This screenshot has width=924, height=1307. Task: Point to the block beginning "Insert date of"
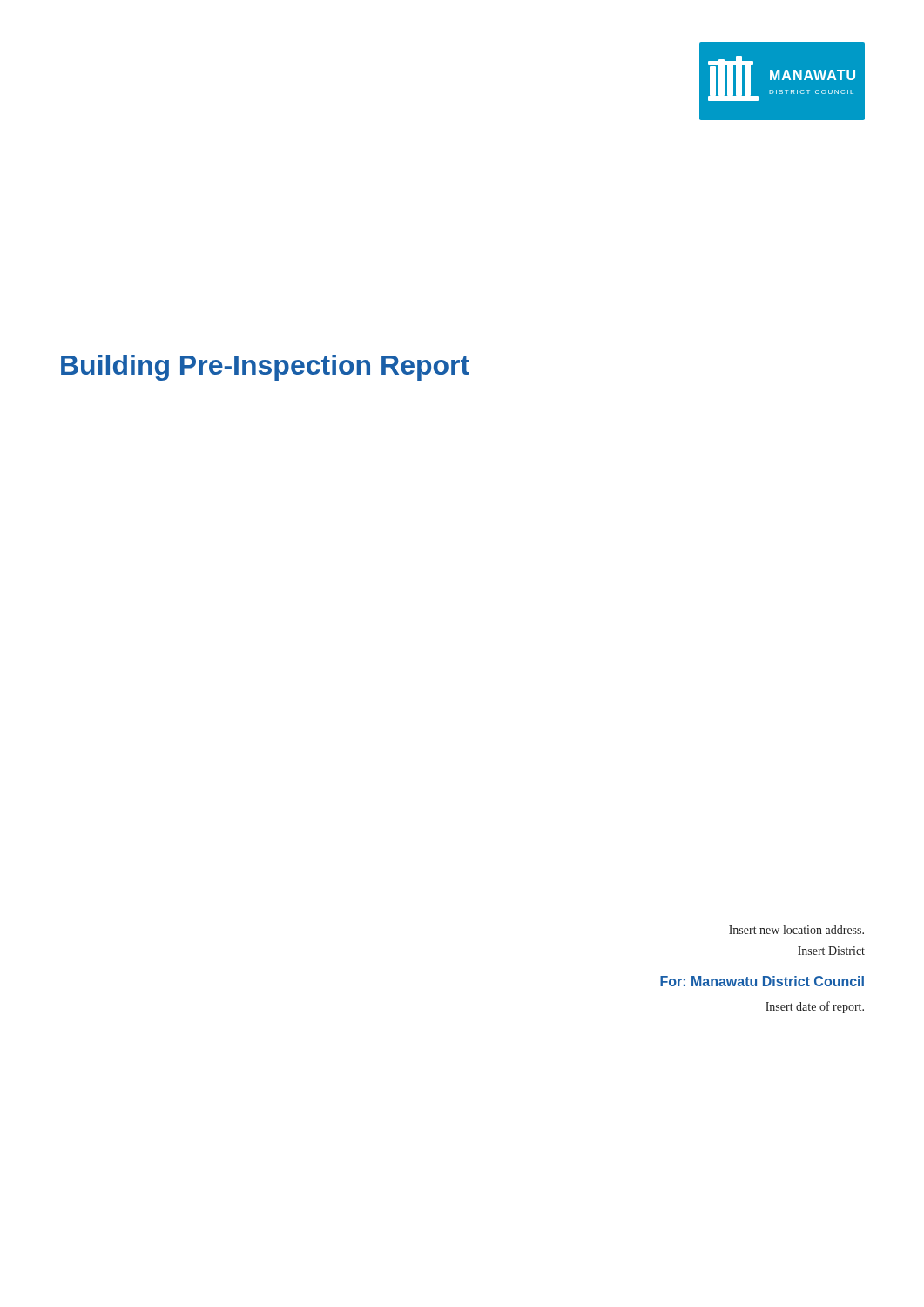(815, 1007)
